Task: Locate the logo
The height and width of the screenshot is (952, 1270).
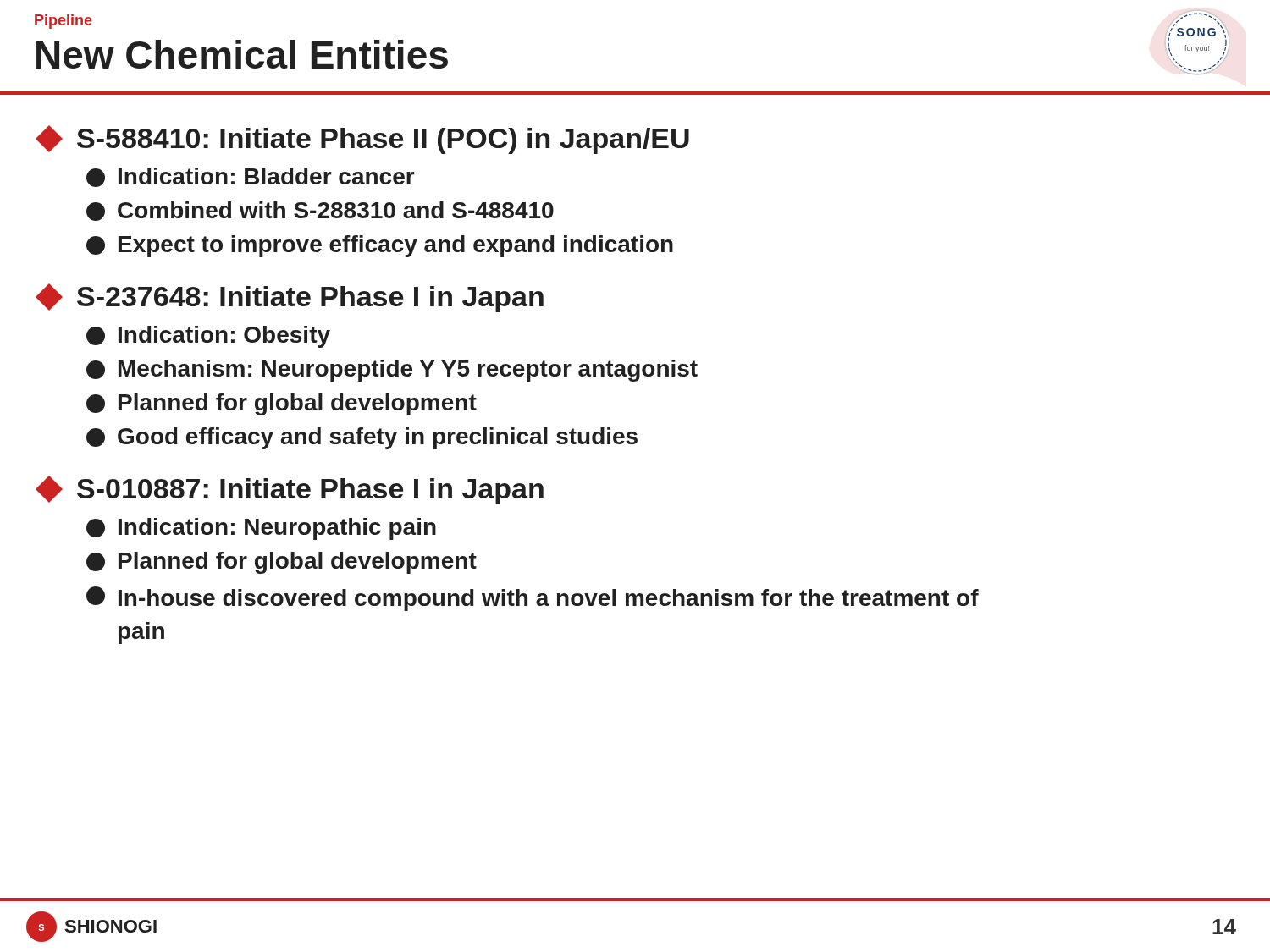Action: [x=1198, y=47]
